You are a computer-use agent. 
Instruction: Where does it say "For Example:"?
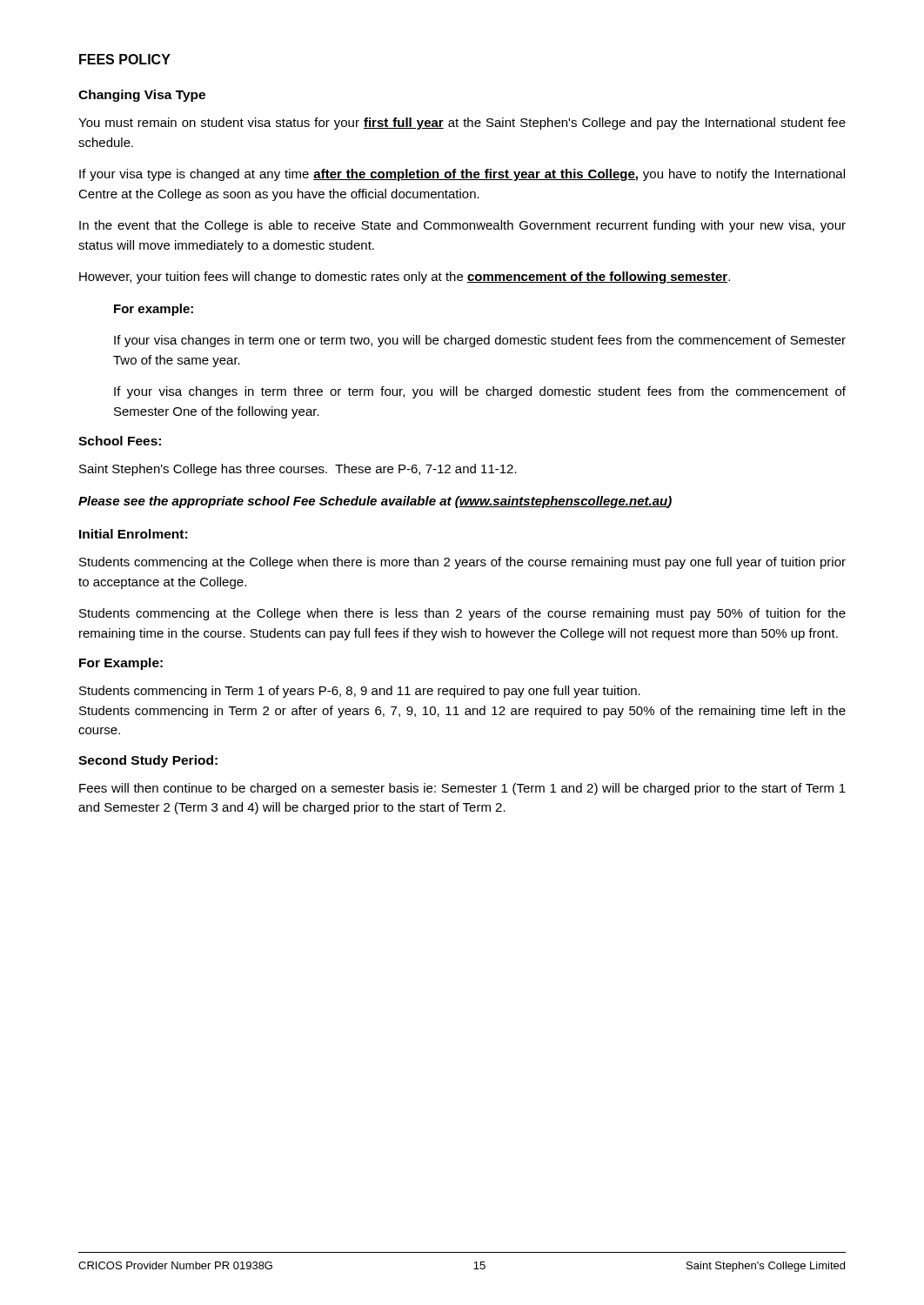pos(121,664)
